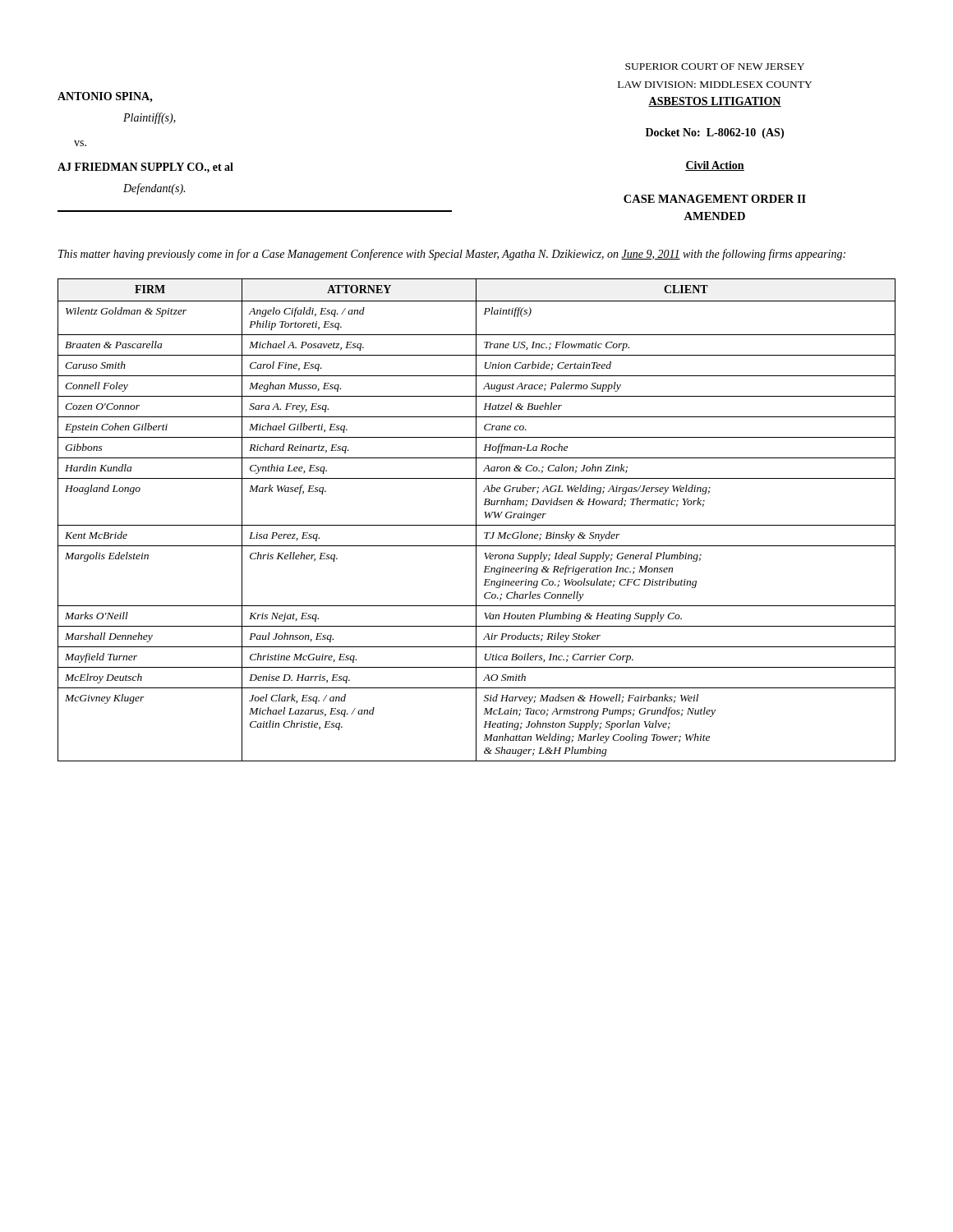Locate the text block that says "AJ FRIEDMAN SUPPLY CO., et"
Viewport: 953px width, 1232px height.
click(x=145, y=167)
